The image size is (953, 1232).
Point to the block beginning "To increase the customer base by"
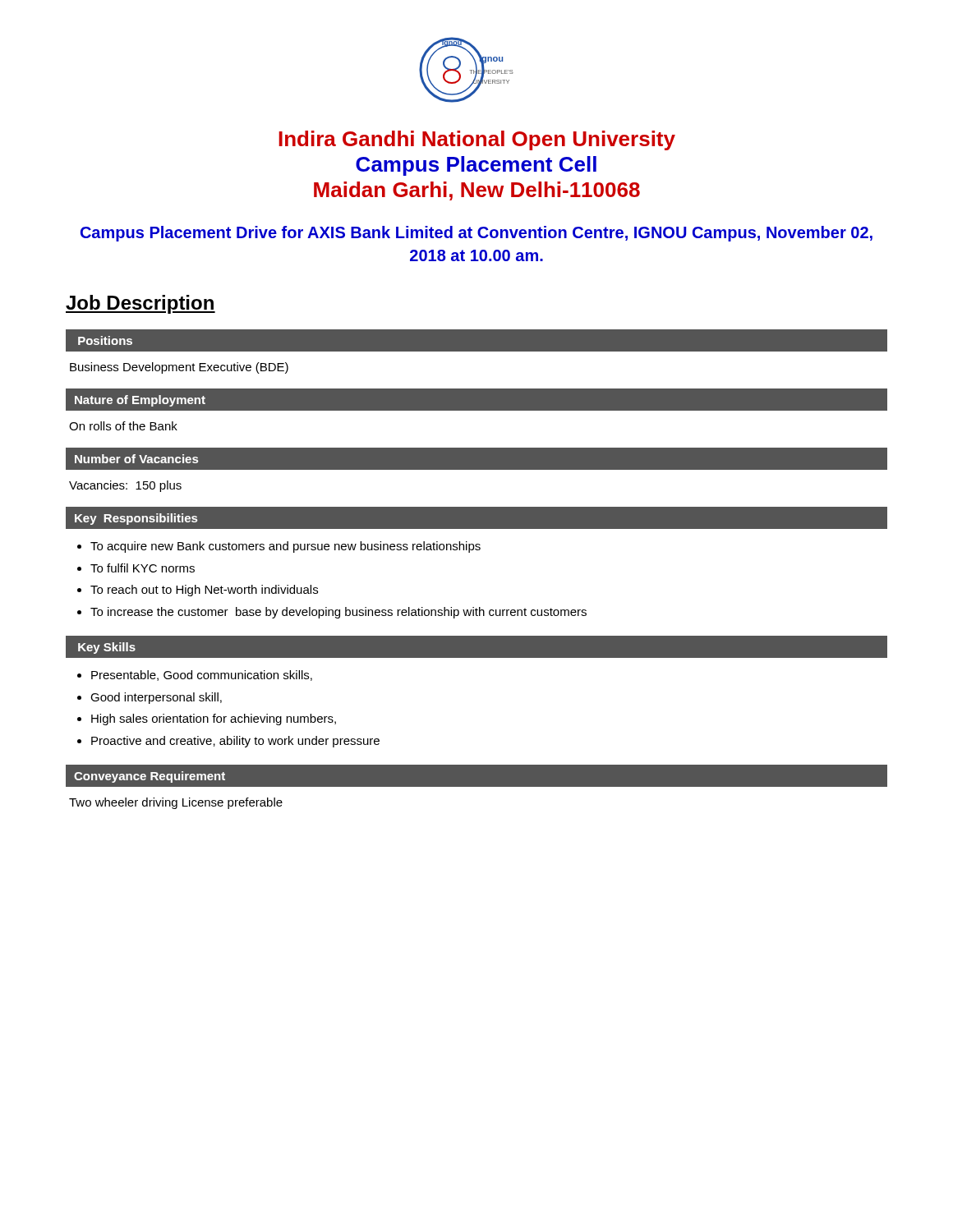pyautogui.click(x=339, y=611)
